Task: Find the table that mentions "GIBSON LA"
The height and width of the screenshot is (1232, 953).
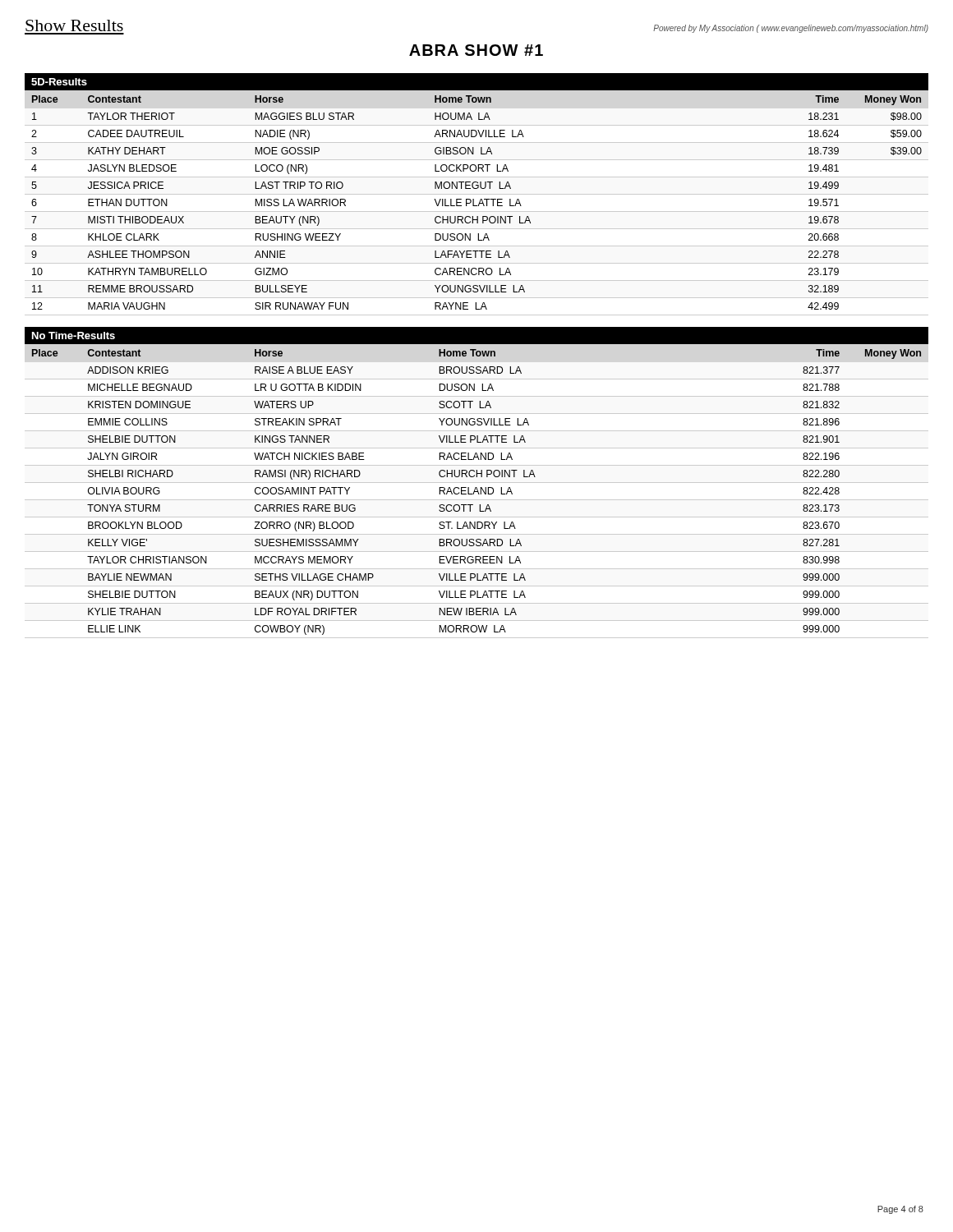Action: 476,203
